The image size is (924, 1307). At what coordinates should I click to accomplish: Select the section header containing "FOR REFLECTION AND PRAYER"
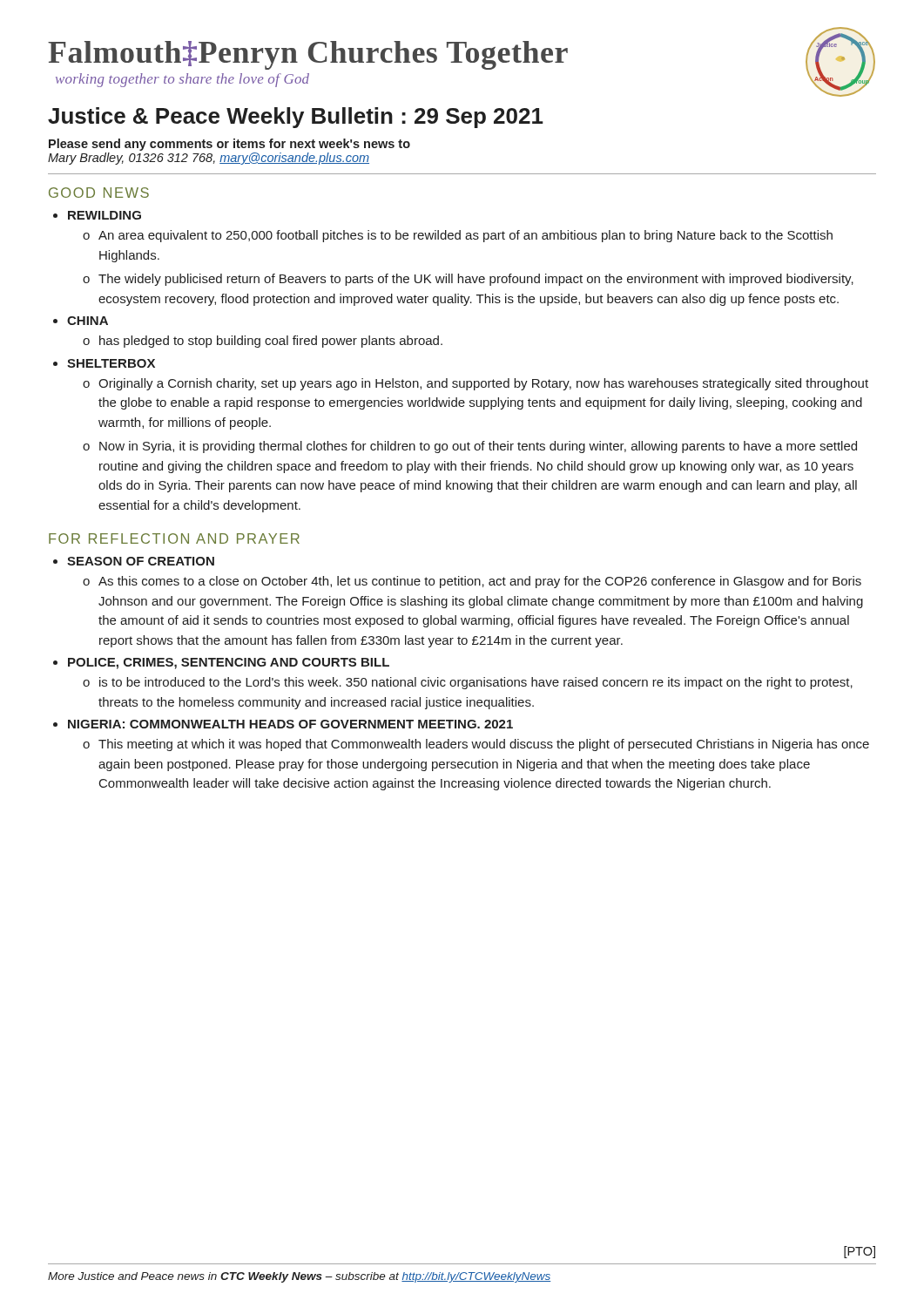[x=175, y=538]
